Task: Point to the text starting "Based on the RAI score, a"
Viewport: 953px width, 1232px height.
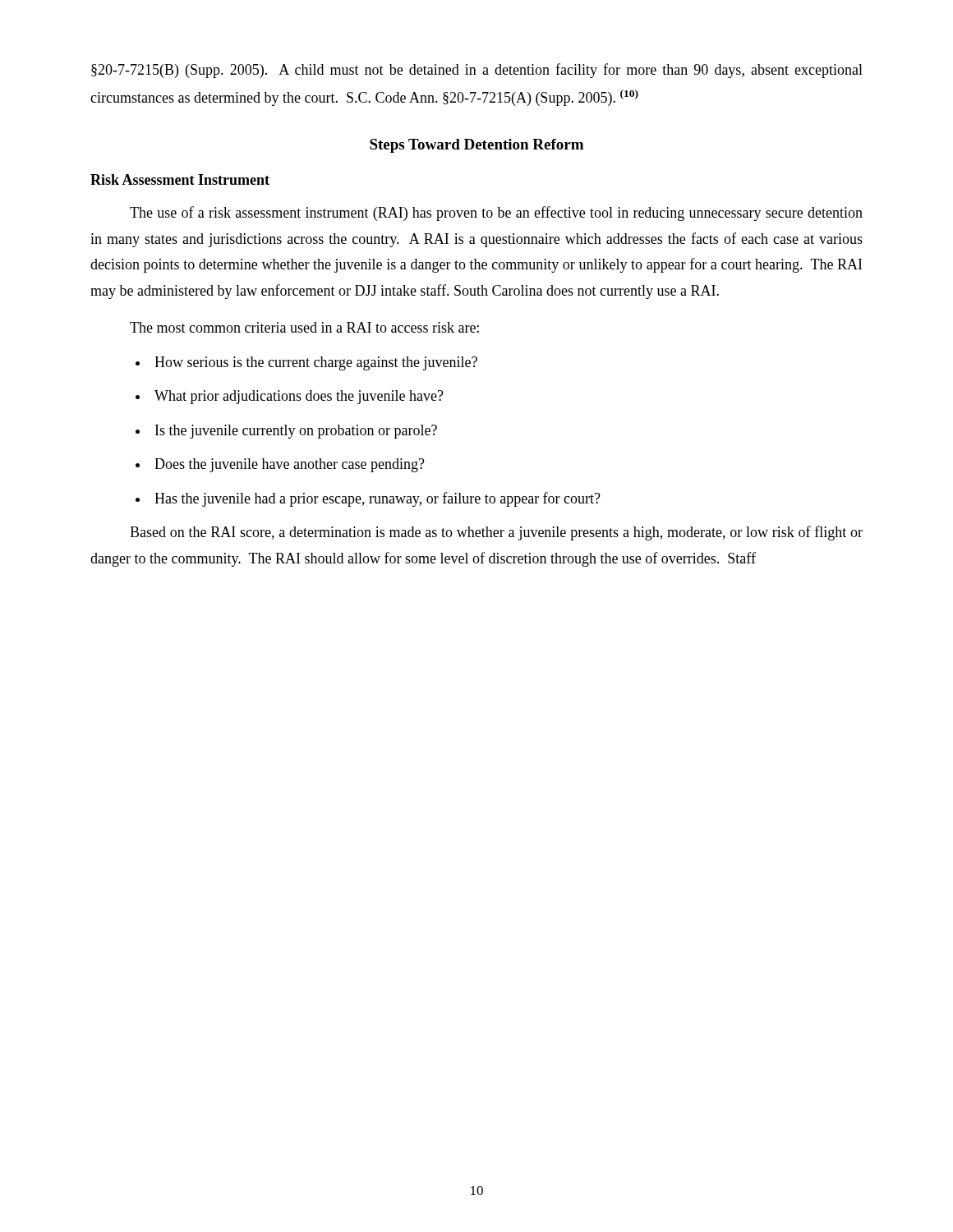Action: 476,545
